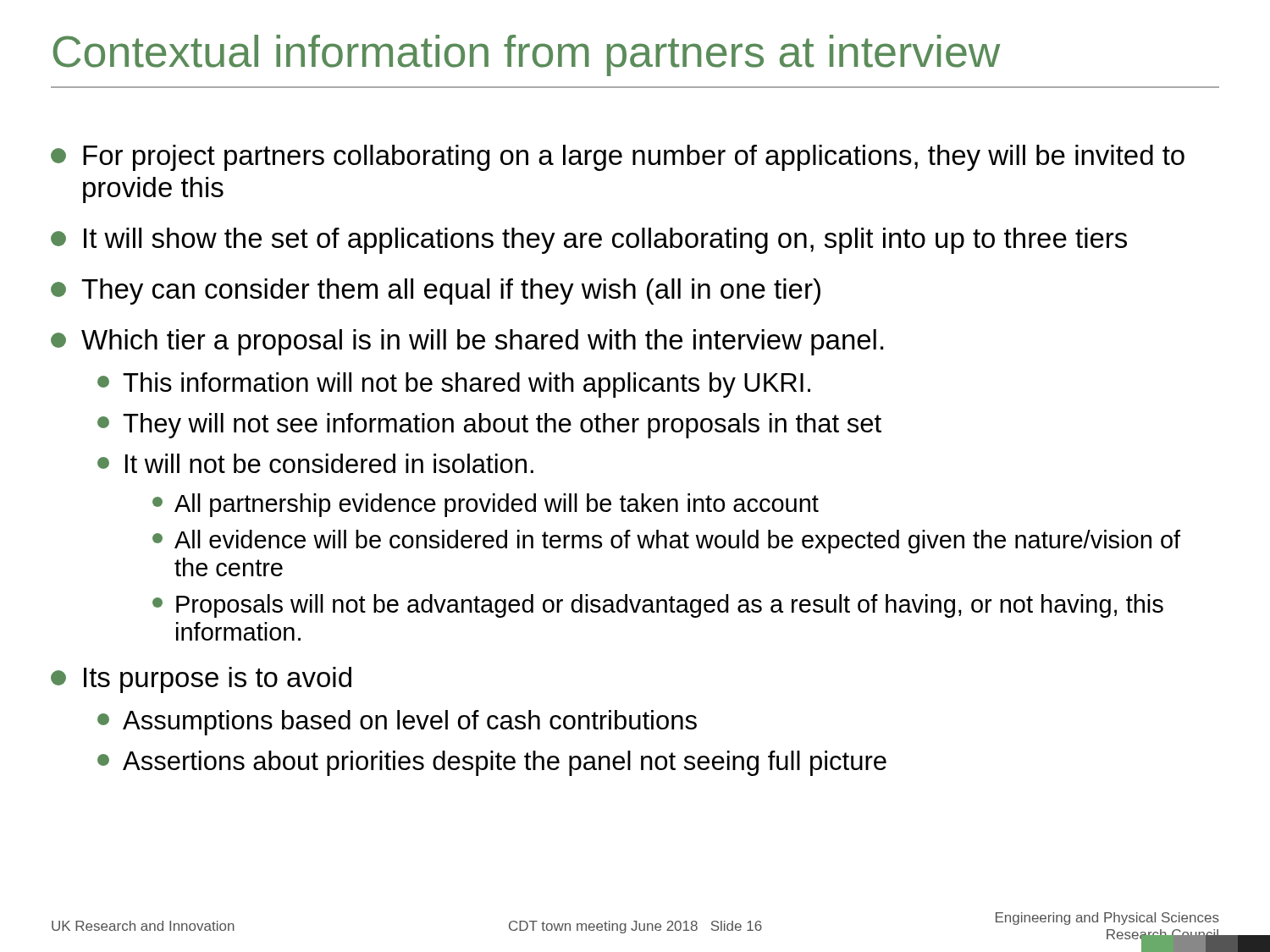The width and height of the screenshot is (1270, 952).
Task: Find the passage starting "Assertions about priorities despite the panel not seeing"
Action: [x=658, y=762]
